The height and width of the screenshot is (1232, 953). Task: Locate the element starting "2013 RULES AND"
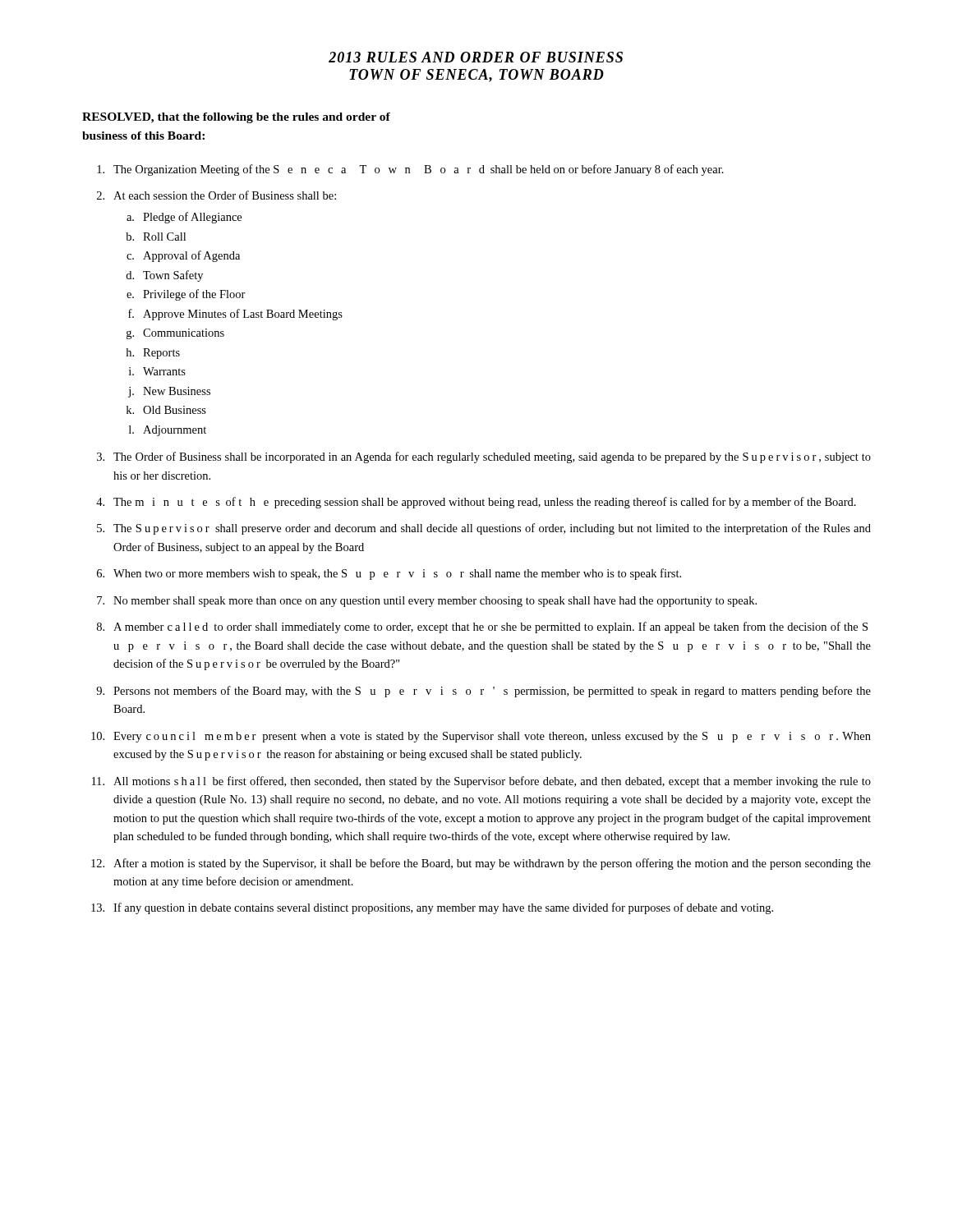tap(476, 67)
